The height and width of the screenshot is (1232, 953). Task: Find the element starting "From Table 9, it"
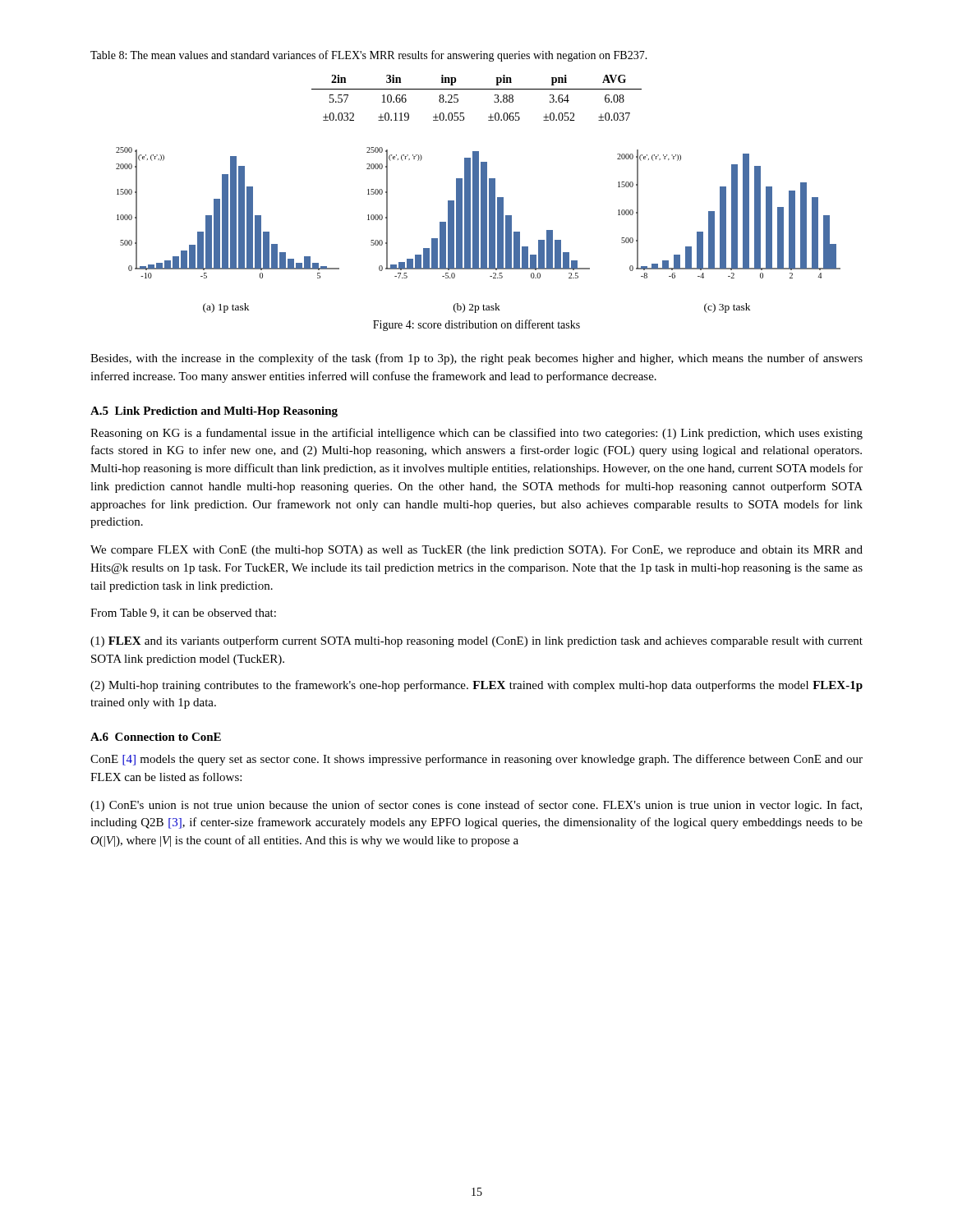pos(184,613)
